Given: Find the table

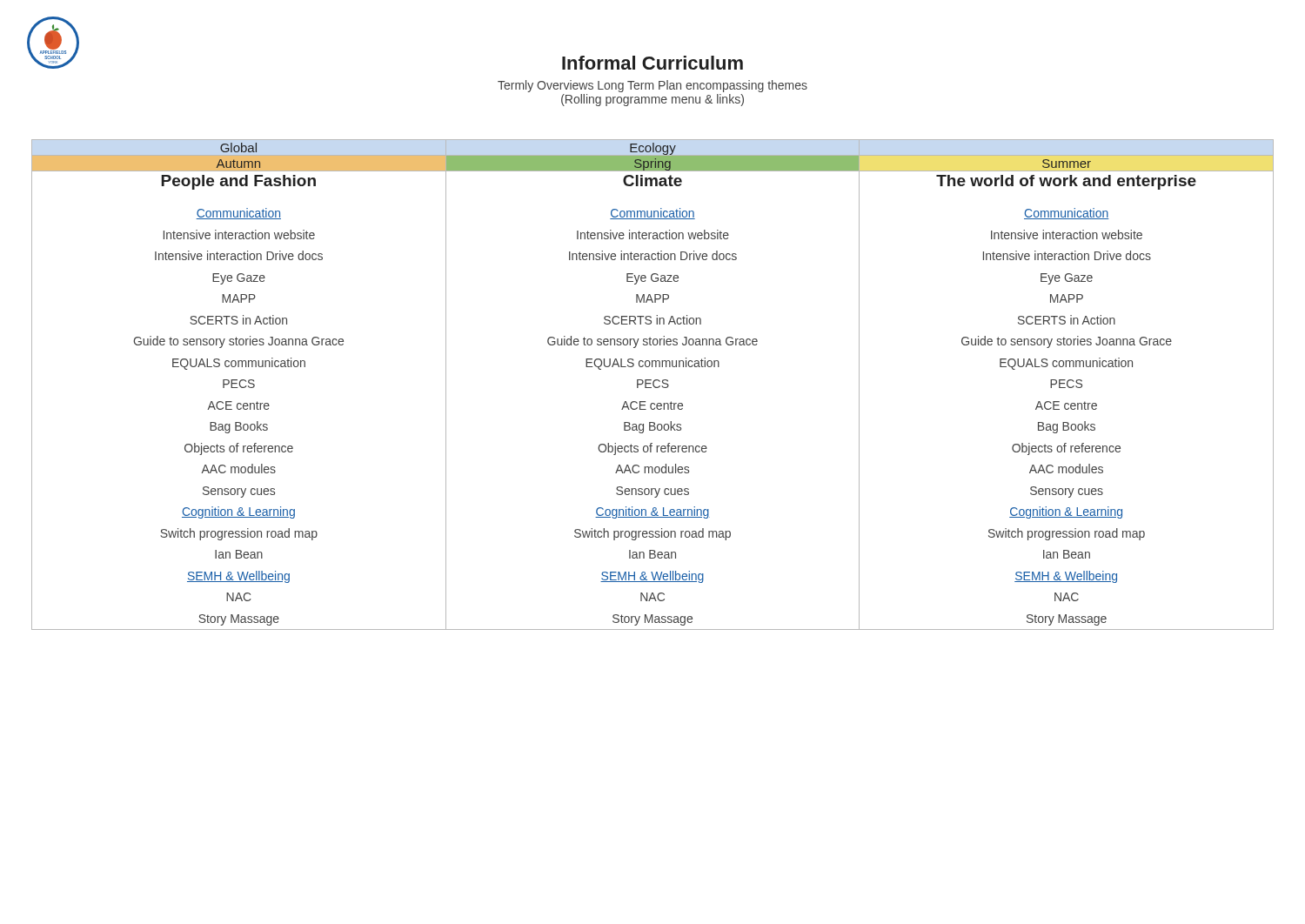Looking at the screenshot, I should (x=652, y=385).
